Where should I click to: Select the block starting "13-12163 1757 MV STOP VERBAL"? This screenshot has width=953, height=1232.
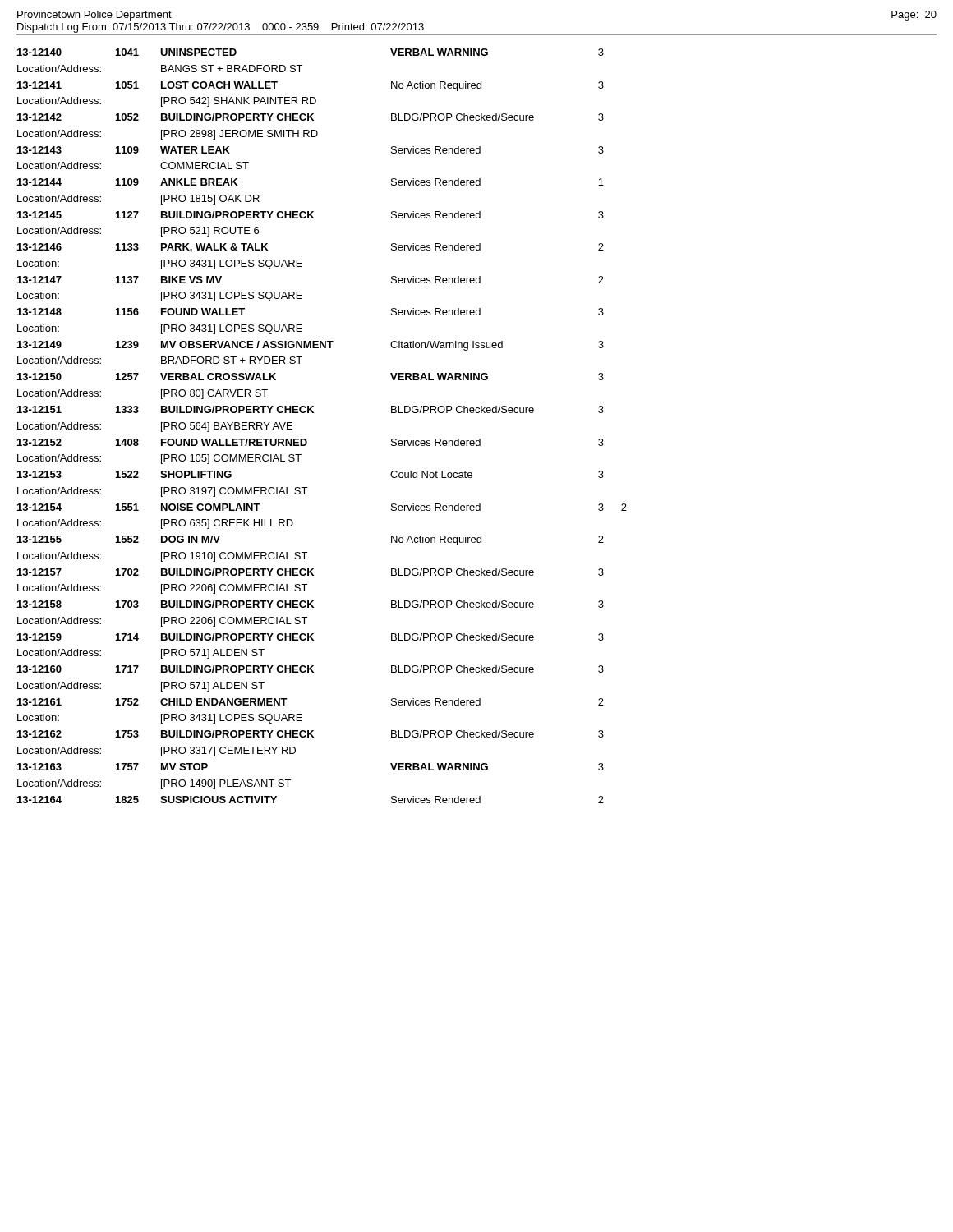tap(476, 774)
